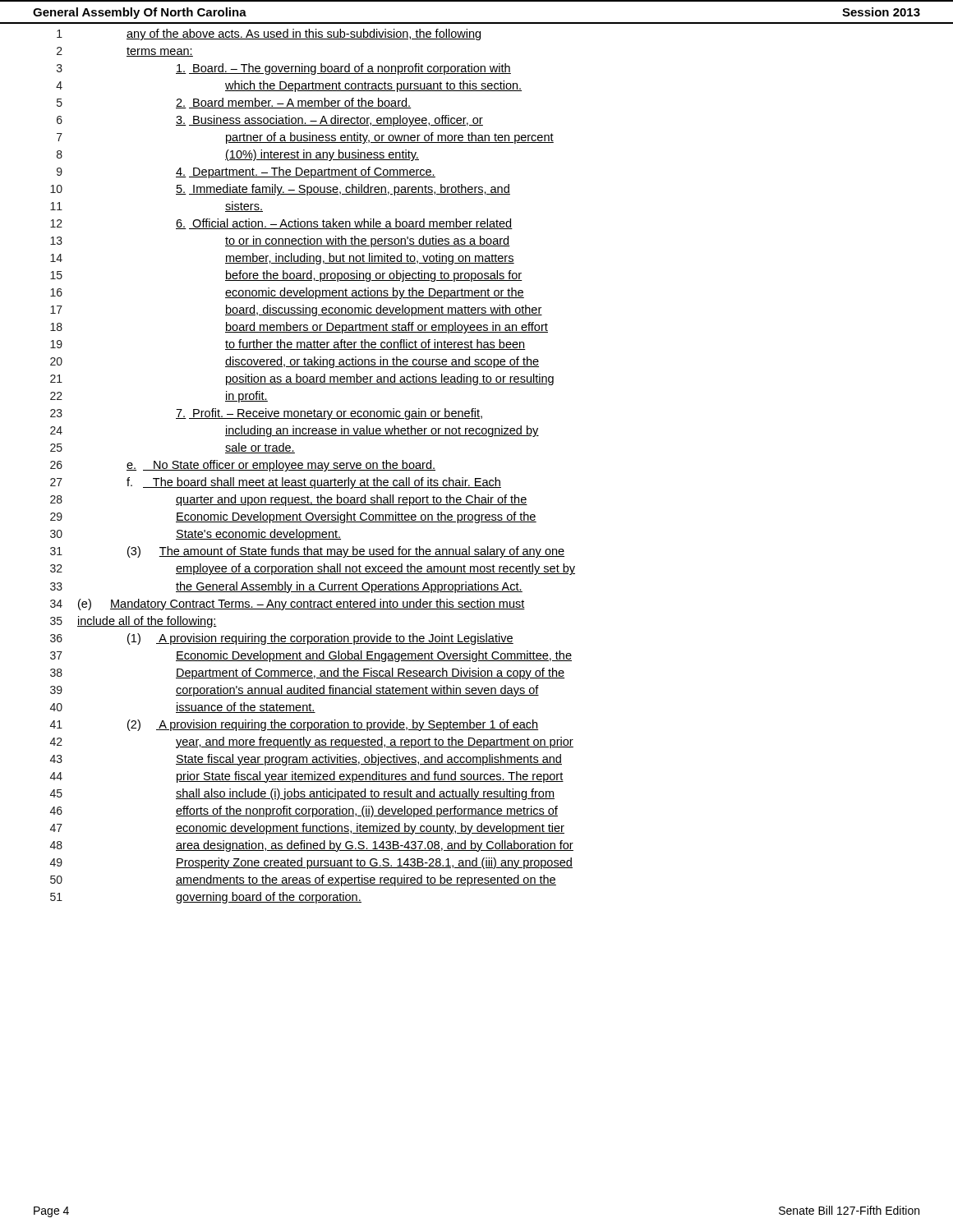Navigate to the text starting "26 e. No State officer"
Viewport: 953px width, 1232px height.
point(243,466)
